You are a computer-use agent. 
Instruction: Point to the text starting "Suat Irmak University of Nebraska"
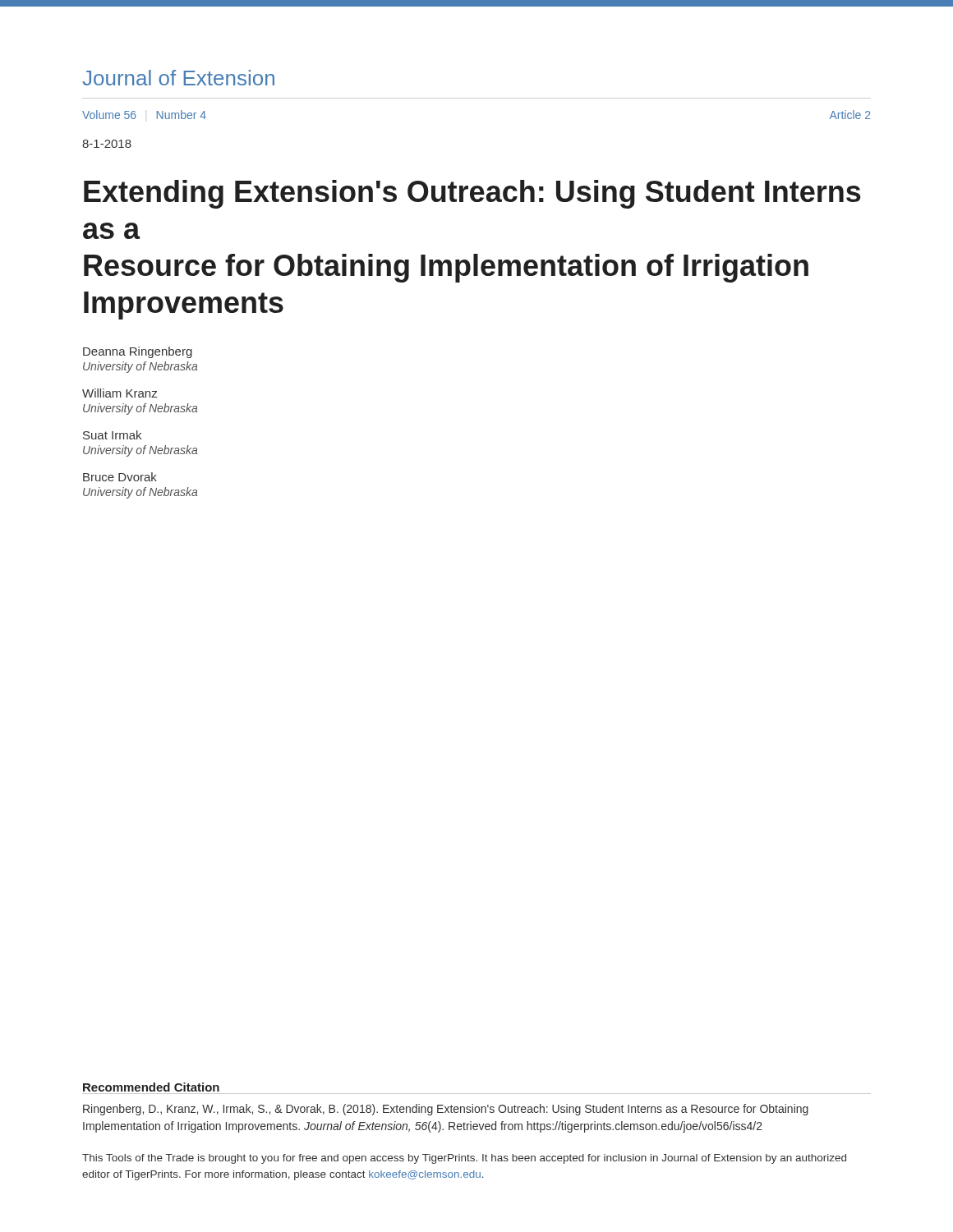click(x=112, y=435)
